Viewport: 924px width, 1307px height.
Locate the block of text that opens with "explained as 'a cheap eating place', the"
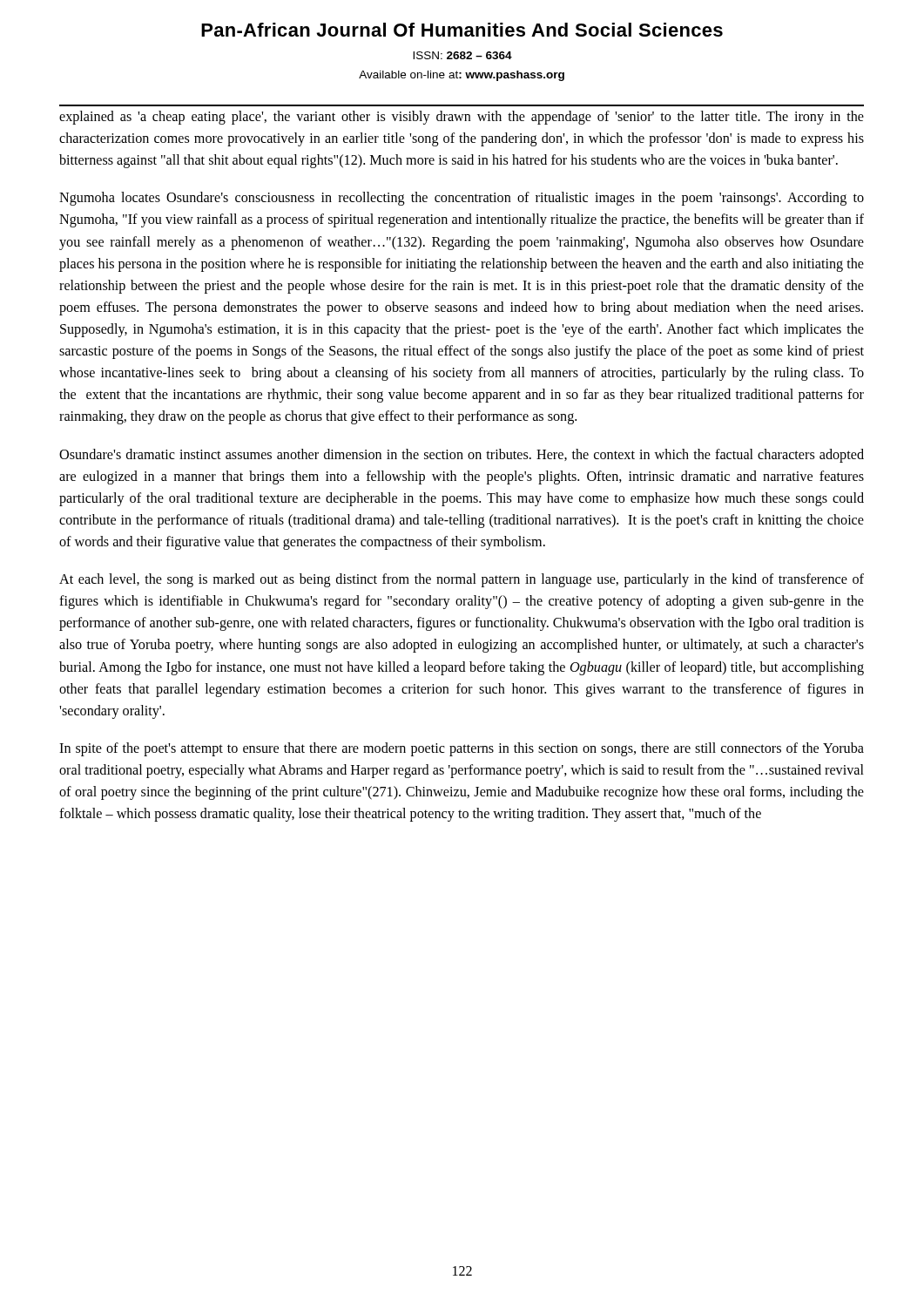pyautogui.click(x=462, y=139)
